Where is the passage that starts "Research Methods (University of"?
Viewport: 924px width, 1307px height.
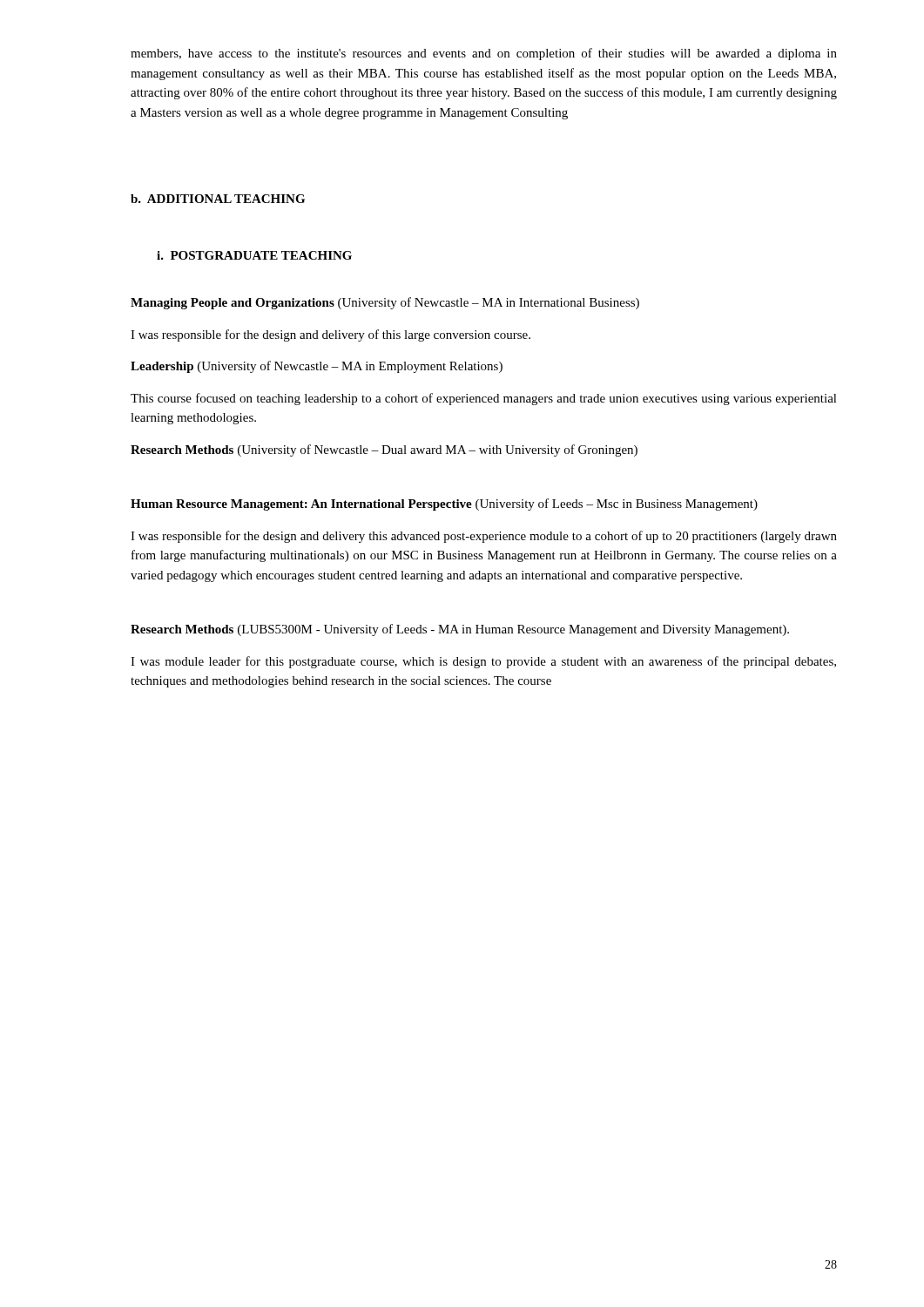coord(484,449)
